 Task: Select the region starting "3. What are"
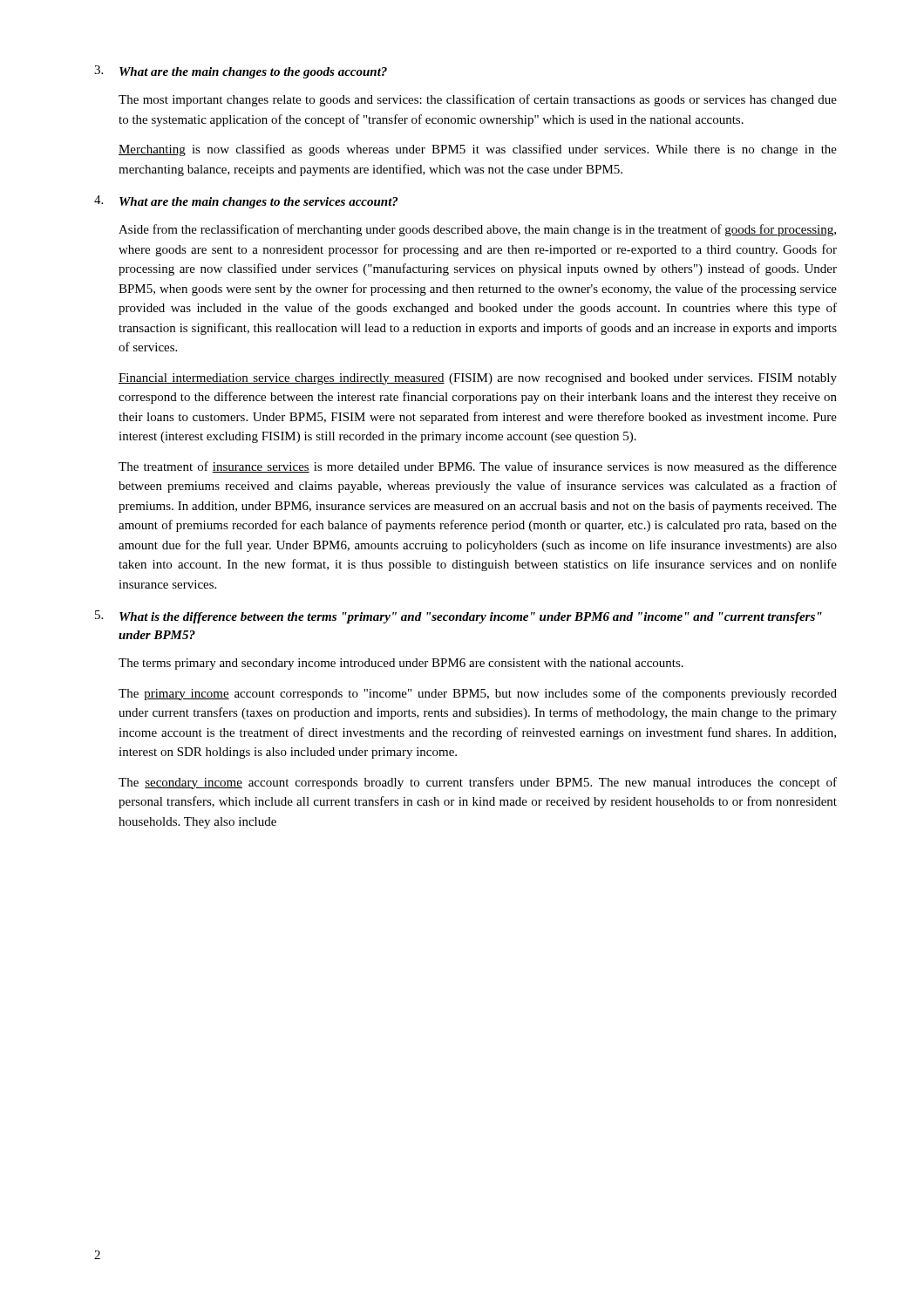point(241,72)
